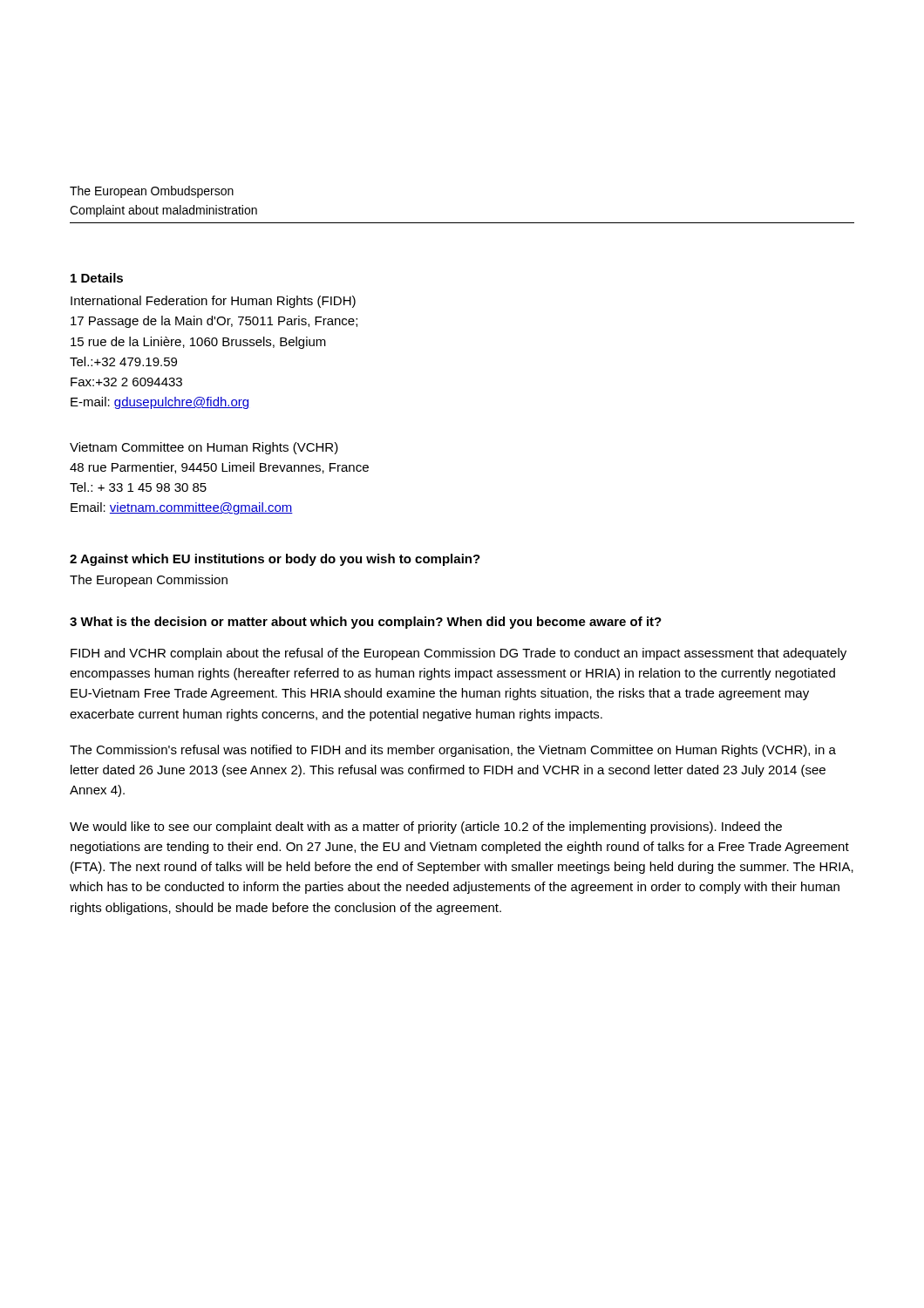Point to the element starting "FIDH and VCHR complain about the refusal of"
The width and height of the screenshot is (924, 1308).
pyautogui.click(x=458, y=683)
